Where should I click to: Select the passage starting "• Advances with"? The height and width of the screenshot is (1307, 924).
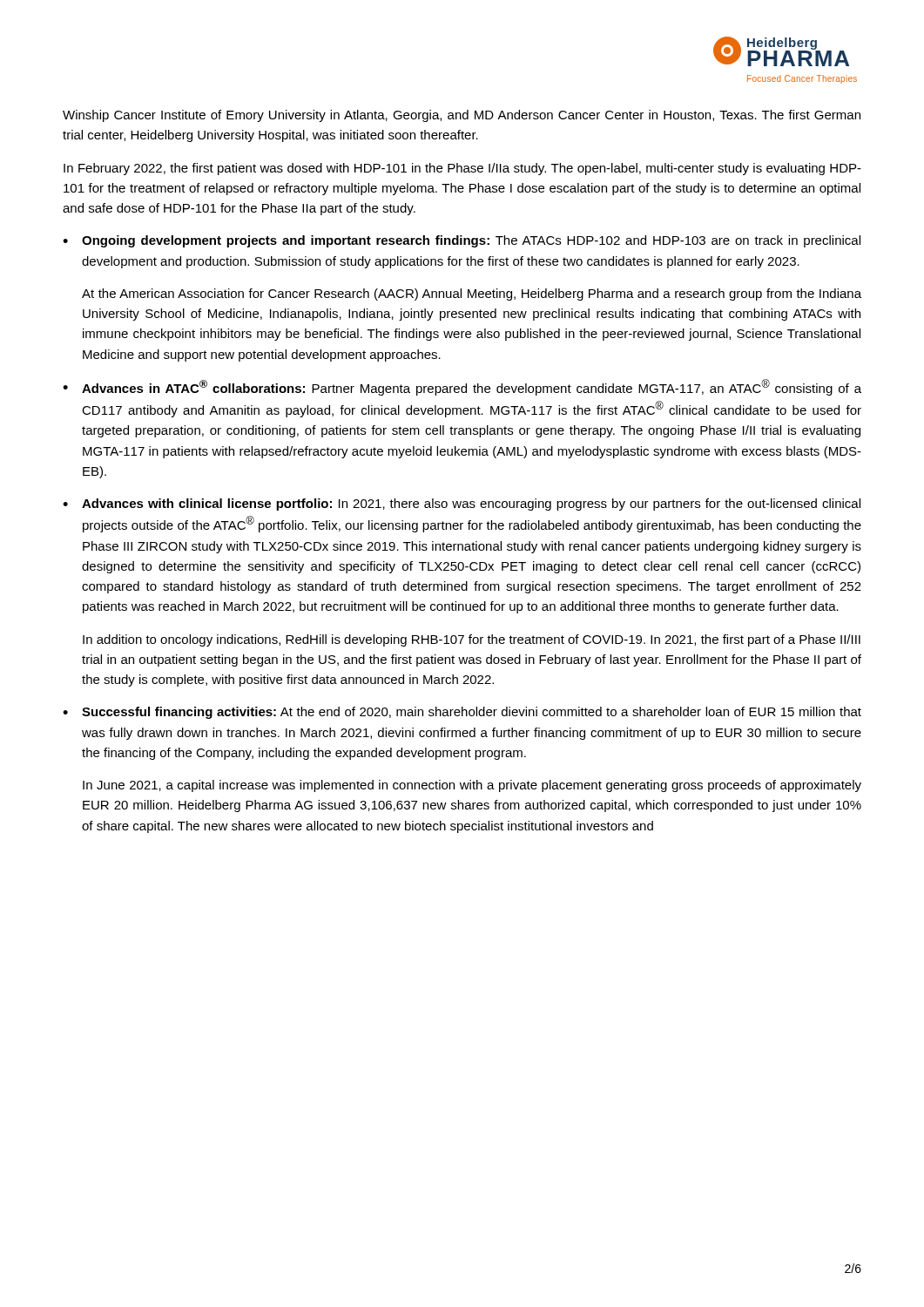click(x=462, y=555)
